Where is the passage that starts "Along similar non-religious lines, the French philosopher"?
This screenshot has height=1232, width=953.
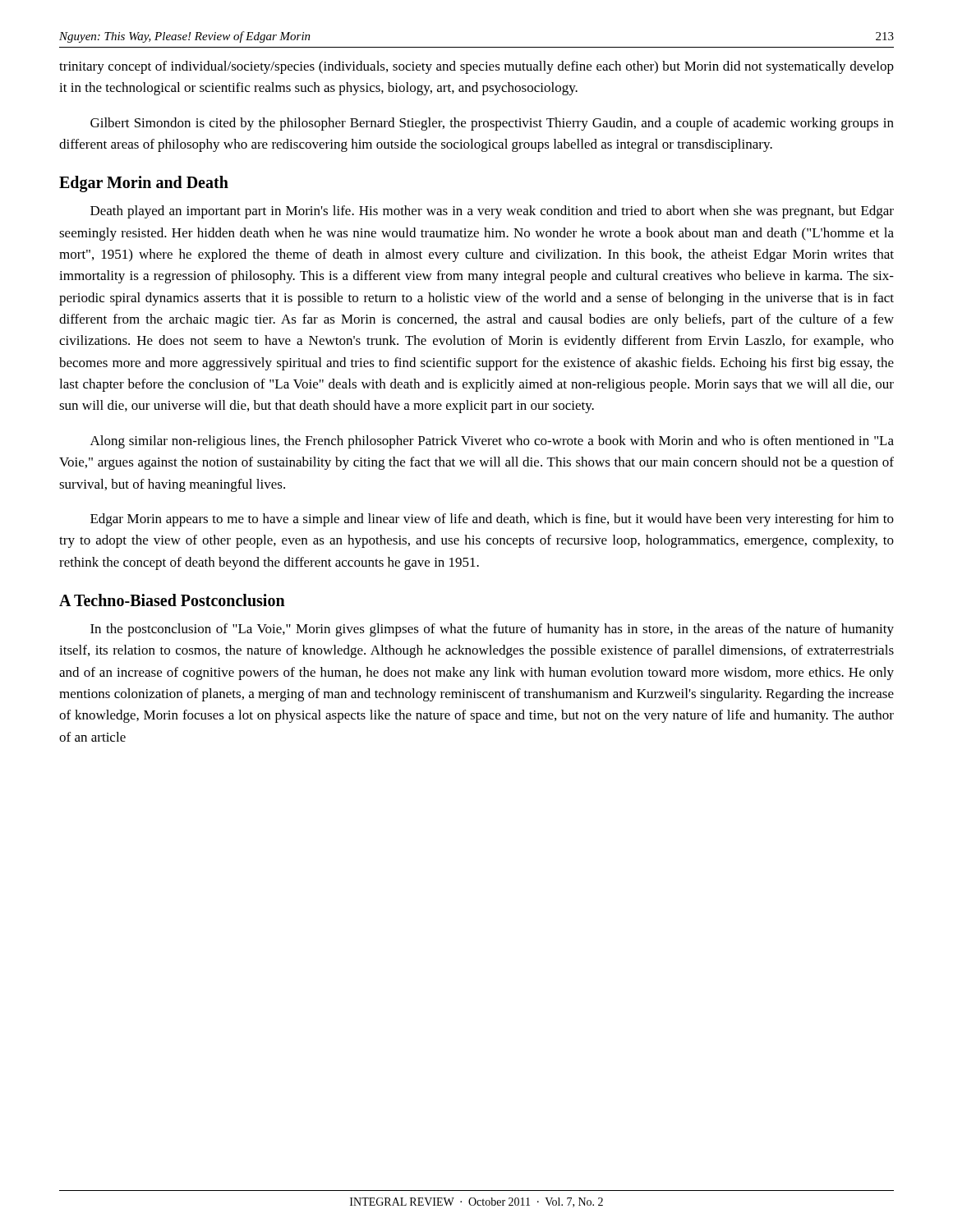(x=476, y=462)
